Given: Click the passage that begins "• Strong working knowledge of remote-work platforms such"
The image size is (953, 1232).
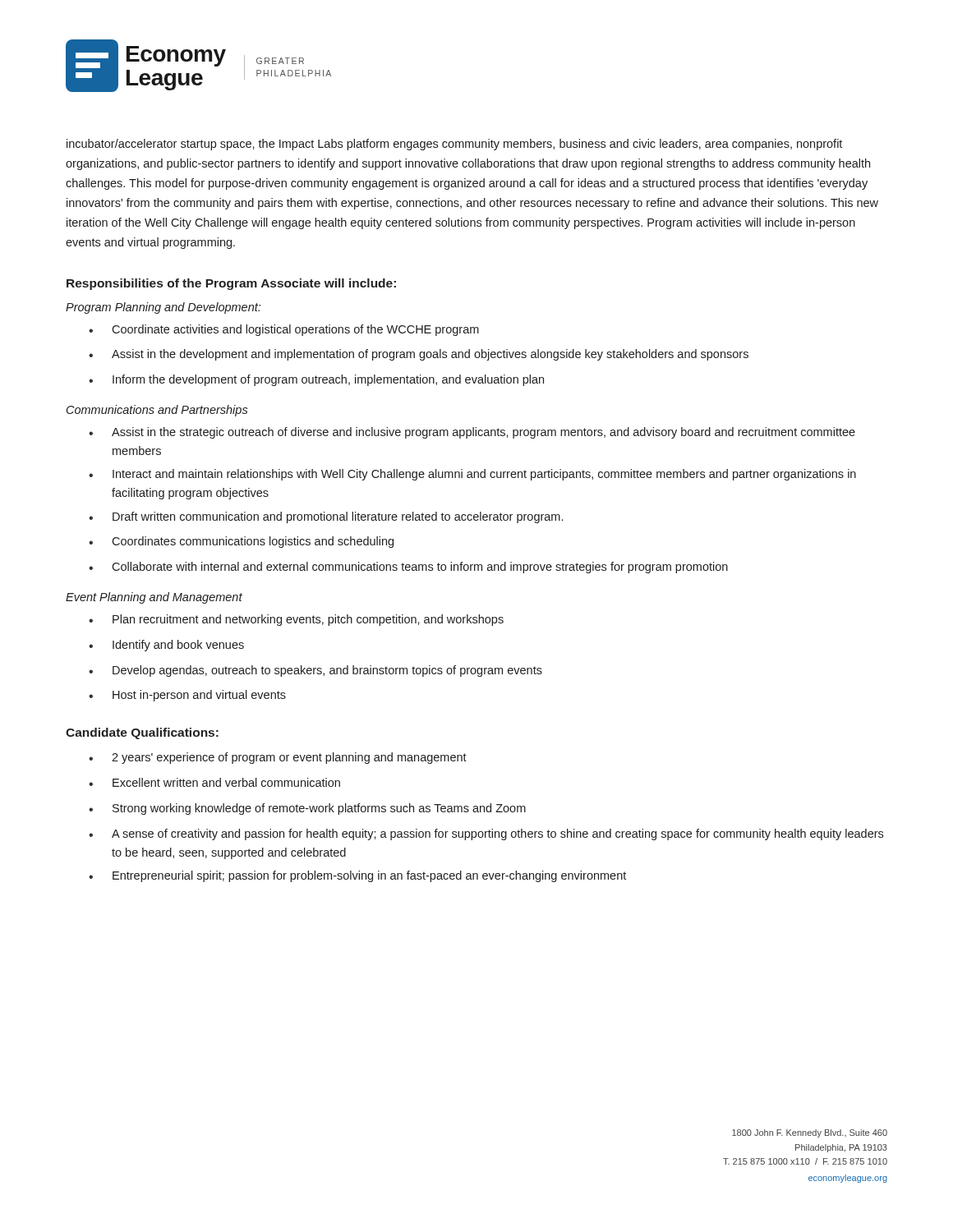Looking at the screenshot, I should point(488,810).
